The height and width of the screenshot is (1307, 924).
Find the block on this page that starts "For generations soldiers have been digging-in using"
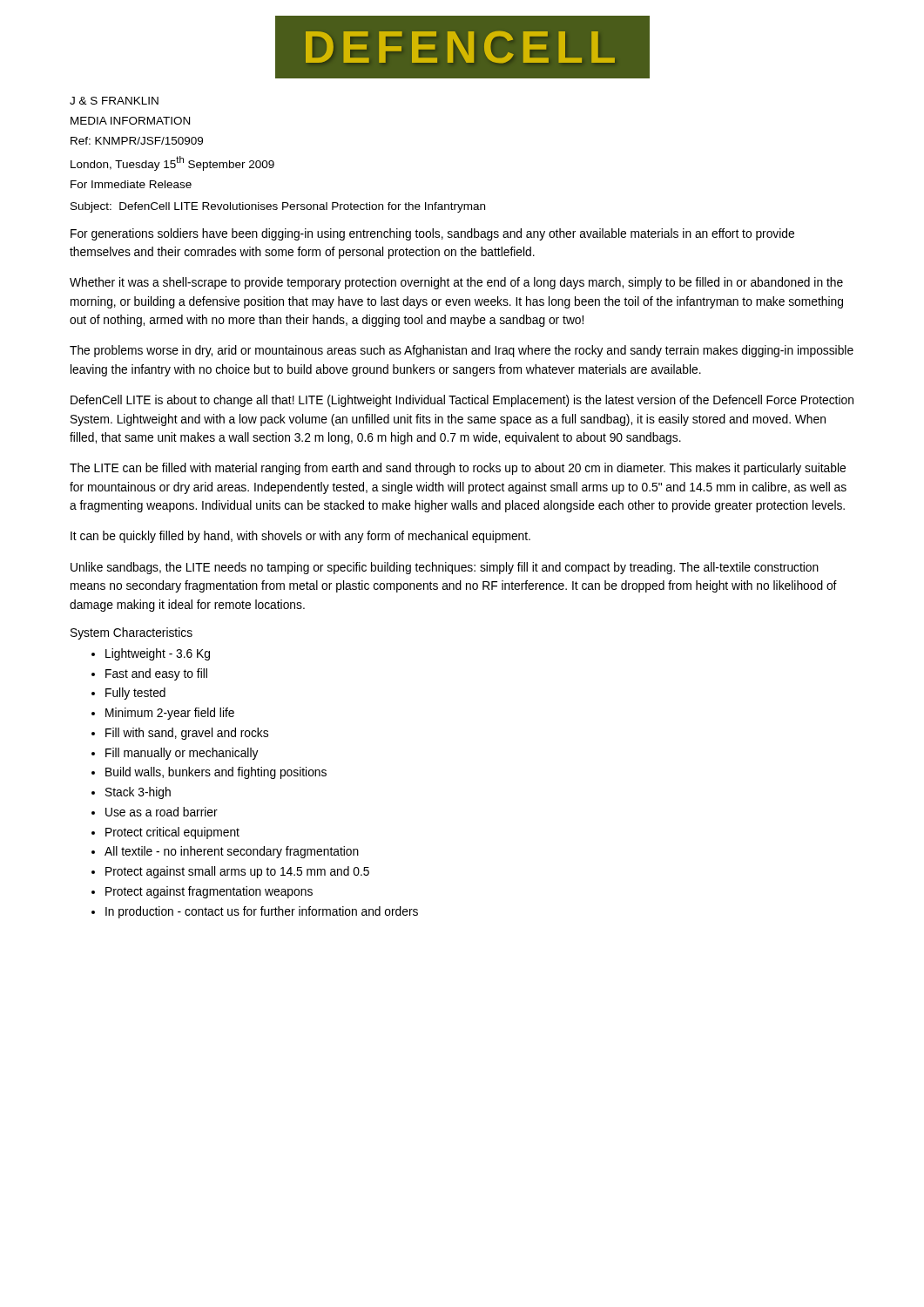(x=432, y=243)
